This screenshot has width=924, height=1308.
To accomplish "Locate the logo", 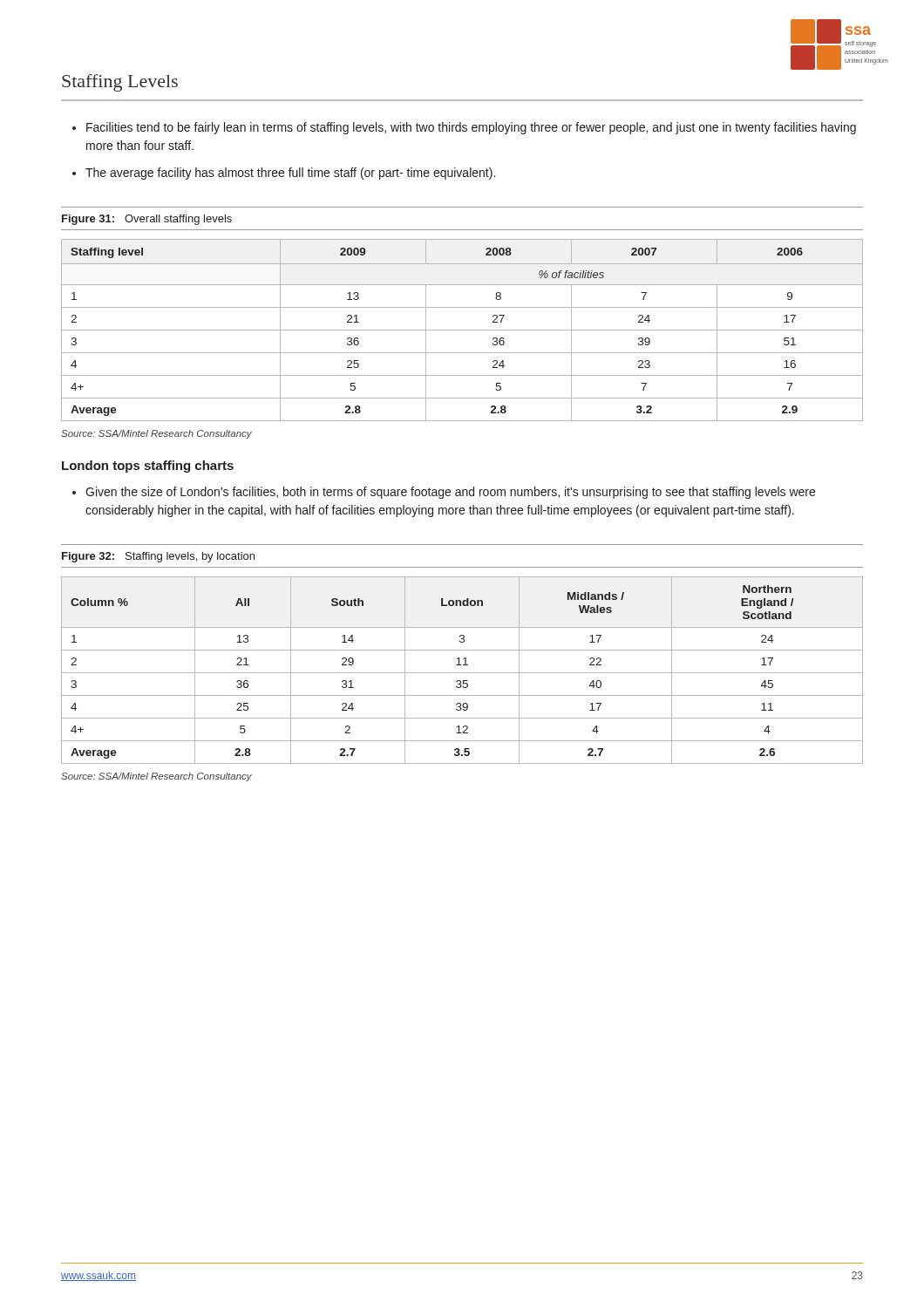I will coord(841,47).
